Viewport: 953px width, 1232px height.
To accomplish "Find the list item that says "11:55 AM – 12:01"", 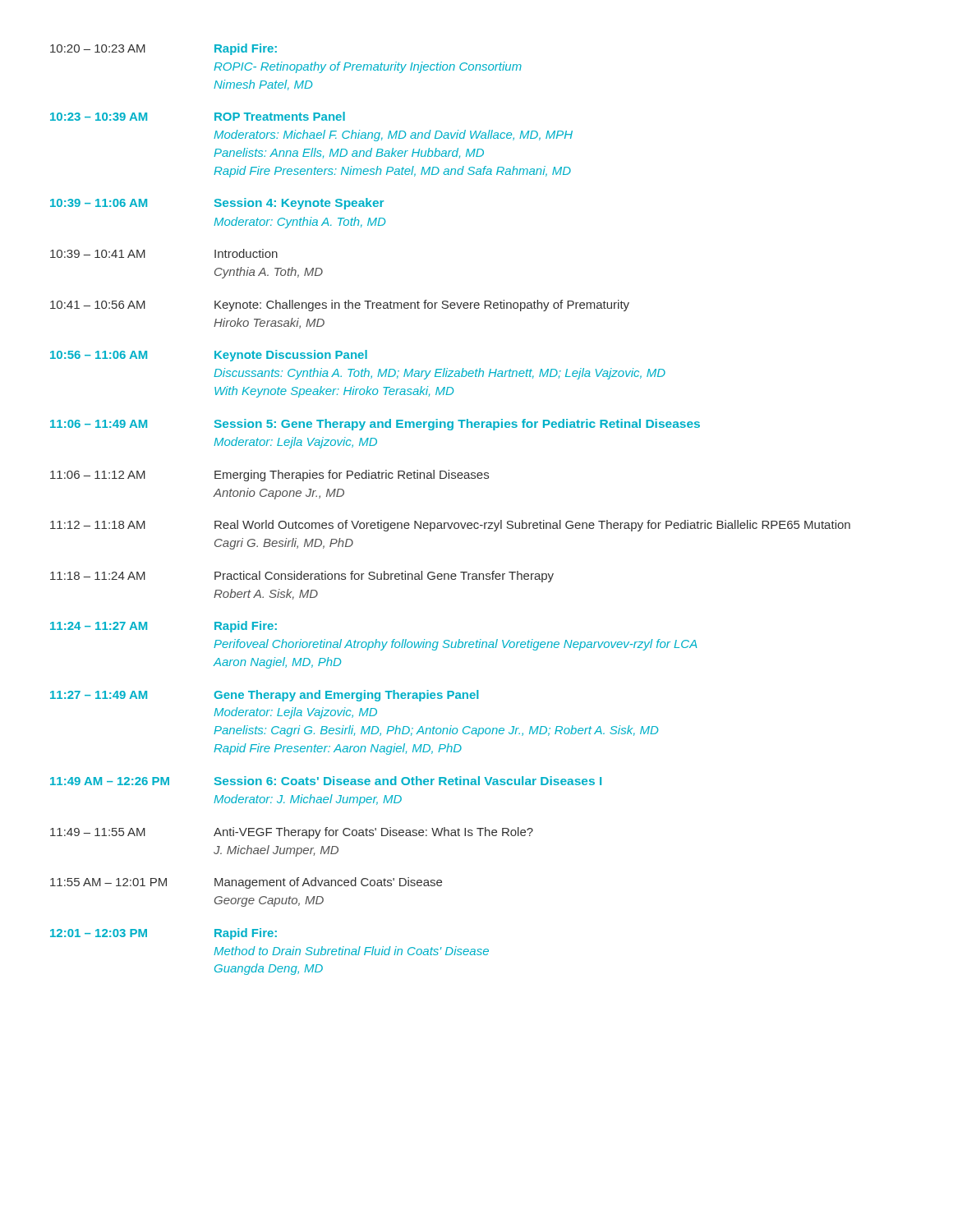I will tap(246, 883).
